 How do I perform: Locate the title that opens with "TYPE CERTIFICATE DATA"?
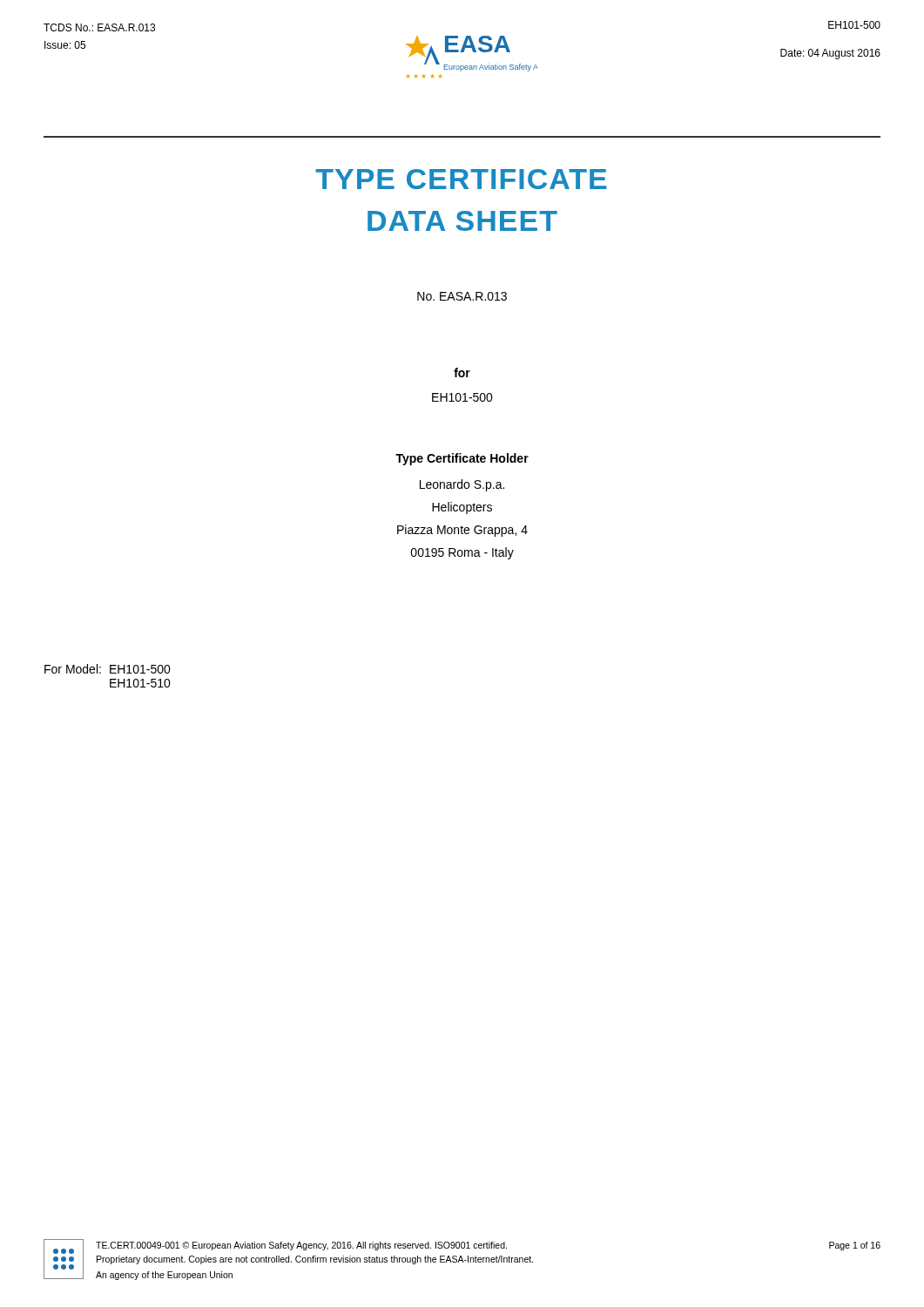pyautogui.click(x=462, y=199)
